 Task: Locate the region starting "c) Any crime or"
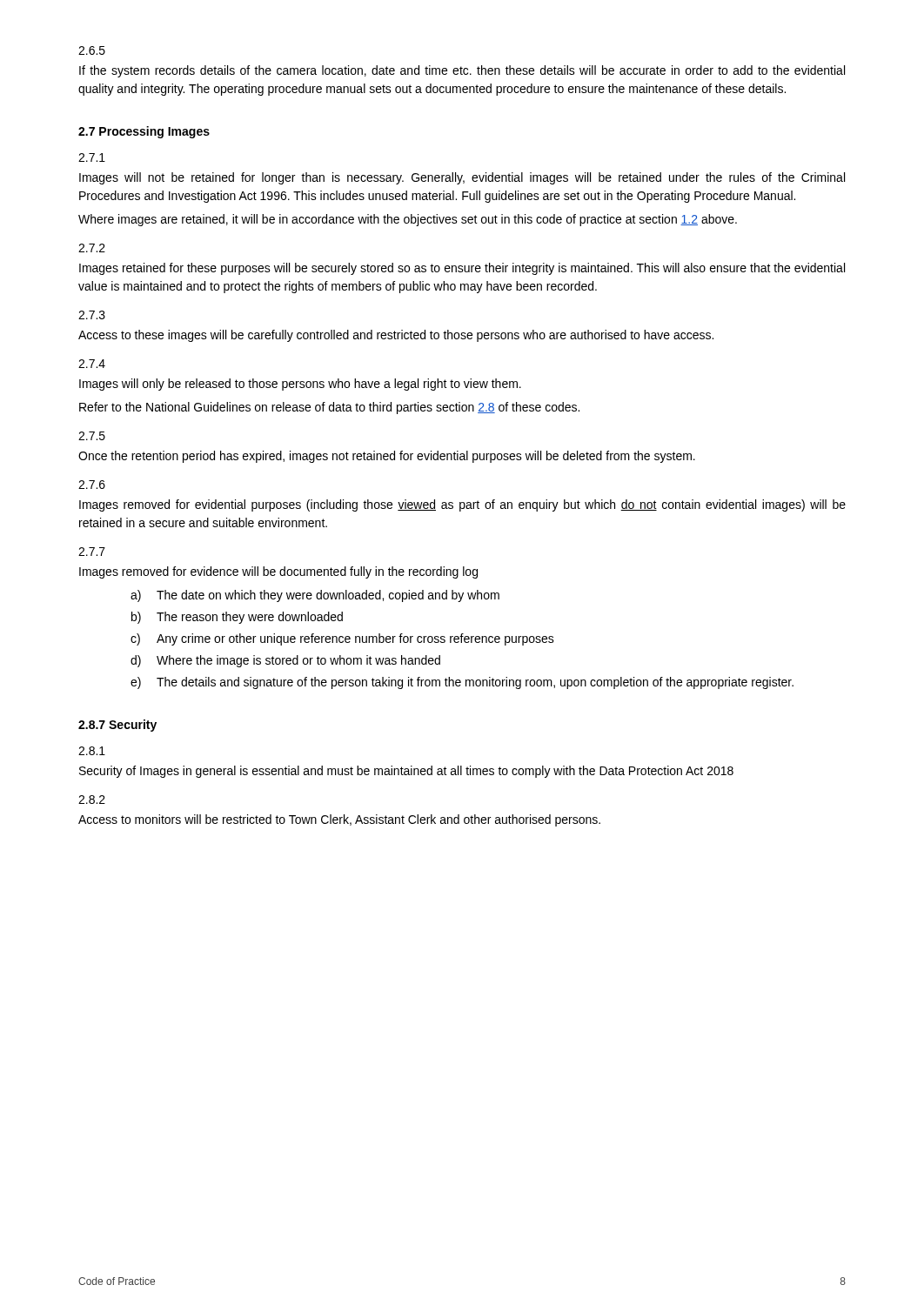pyautogui.click(x=488, y=639)
